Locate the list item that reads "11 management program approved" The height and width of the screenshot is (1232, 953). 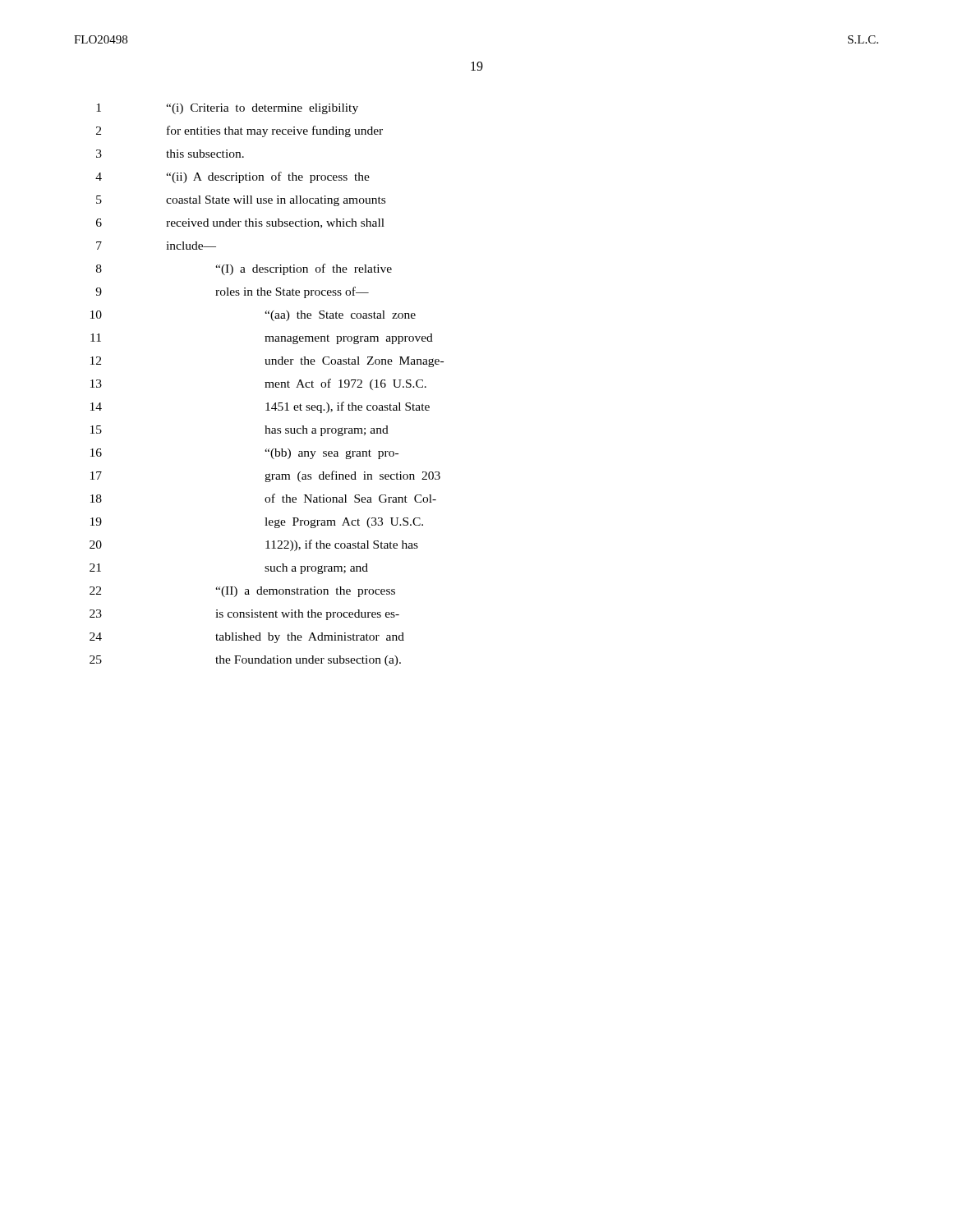pos(262,339)
